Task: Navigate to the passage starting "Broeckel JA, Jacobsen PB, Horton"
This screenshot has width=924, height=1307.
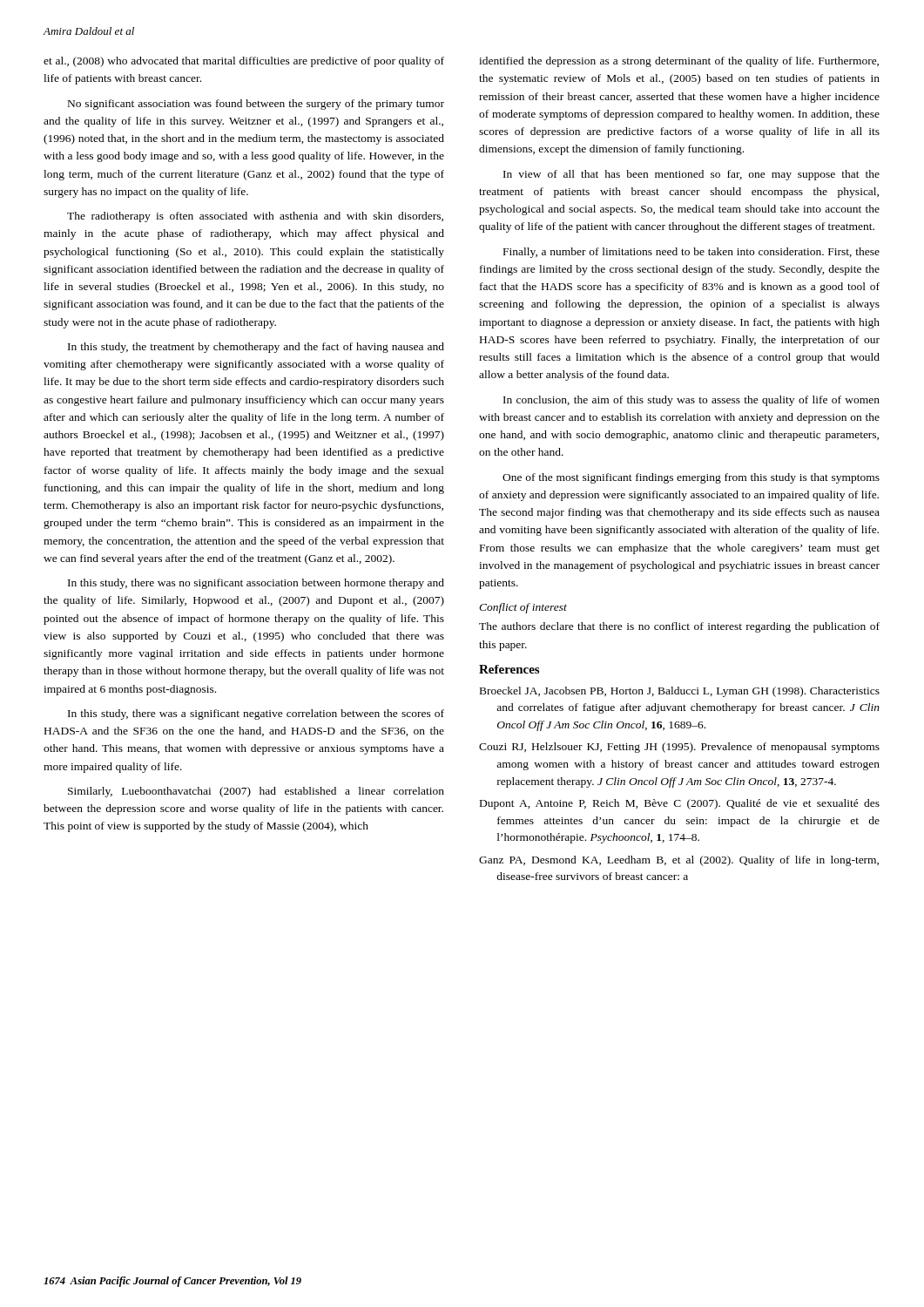Action: 679,707
